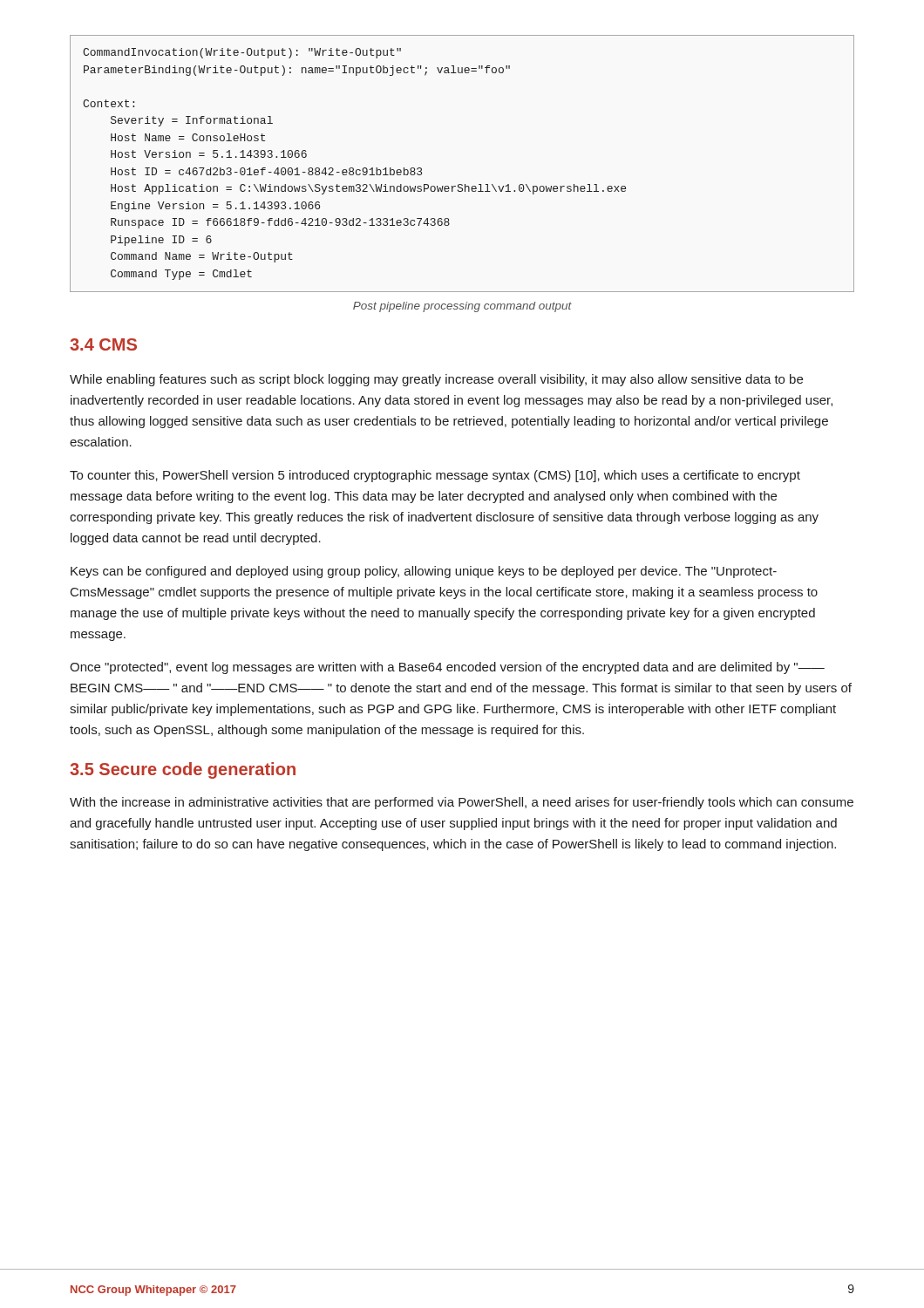
Task: Find the text block containing "To counter this, PowerShell version 5"
Action: [x=444, y=506]
